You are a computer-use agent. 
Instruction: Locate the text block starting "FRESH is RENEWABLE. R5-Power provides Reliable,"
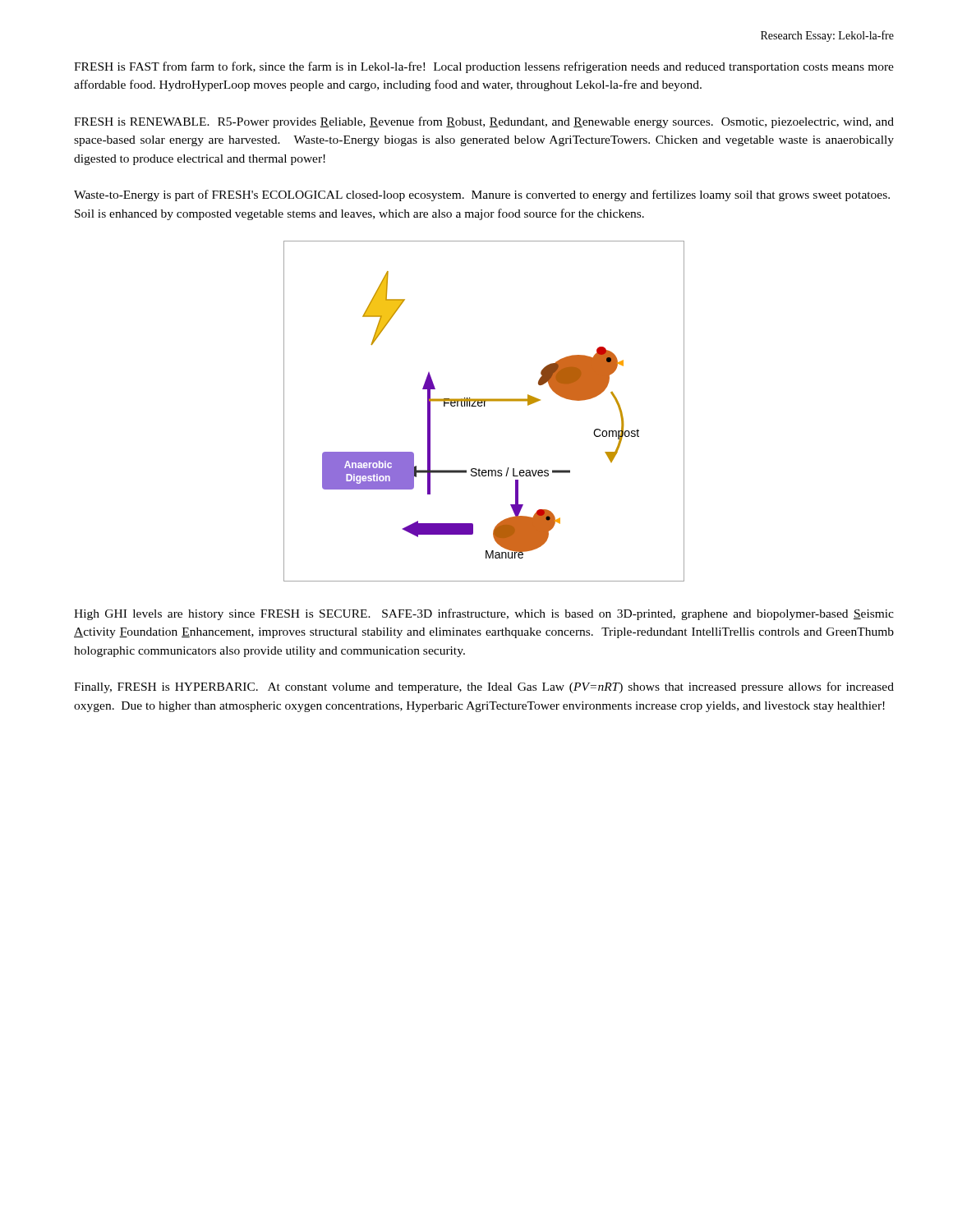[x=484, y=140]
